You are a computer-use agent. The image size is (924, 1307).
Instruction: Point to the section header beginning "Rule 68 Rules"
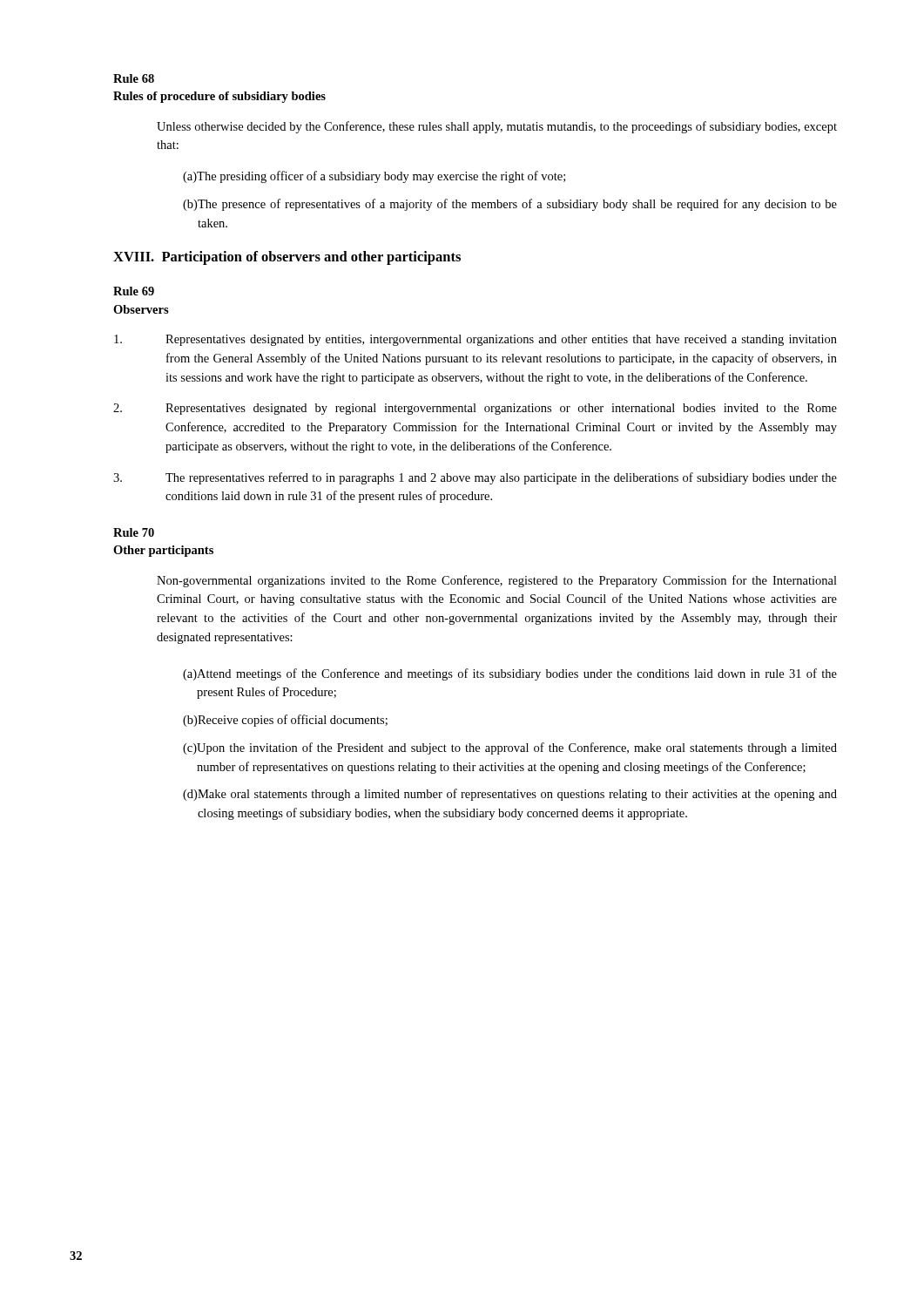[x=134, y=78]
